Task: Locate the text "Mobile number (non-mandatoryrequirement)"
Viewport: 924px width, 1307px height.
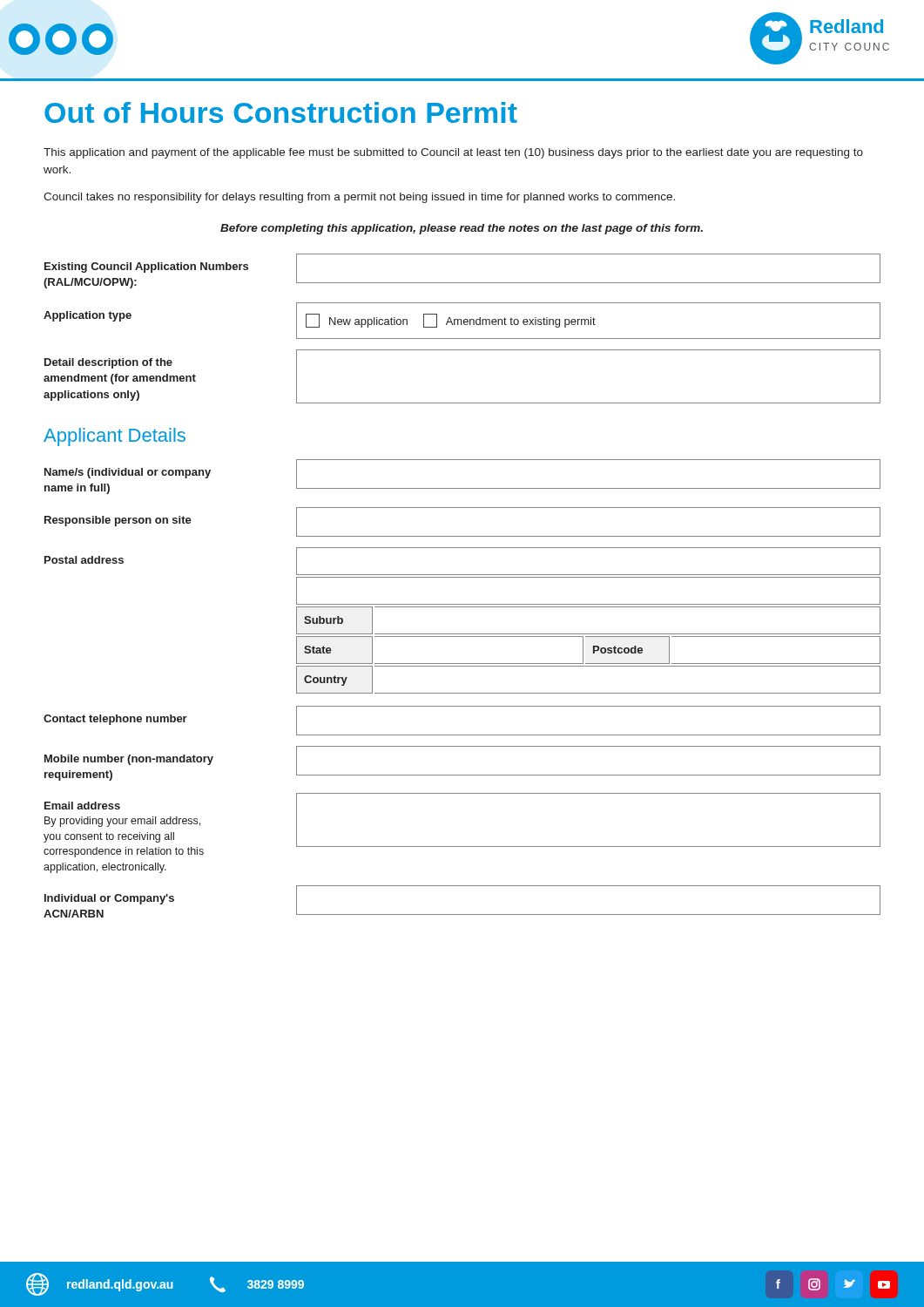Action: click(x=462, y=764)
